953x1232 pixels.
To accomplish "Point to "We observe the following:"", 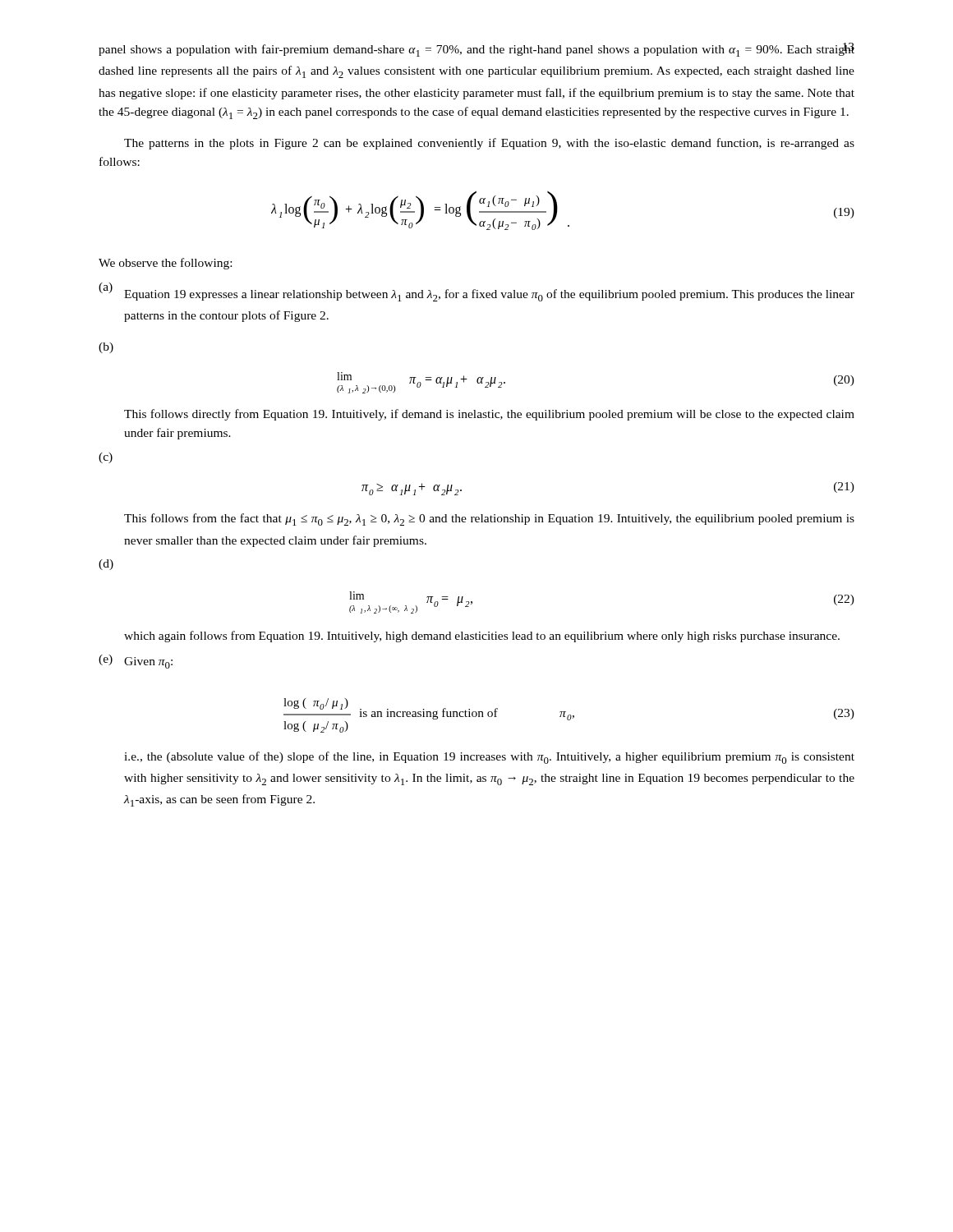I will point(165,264).
